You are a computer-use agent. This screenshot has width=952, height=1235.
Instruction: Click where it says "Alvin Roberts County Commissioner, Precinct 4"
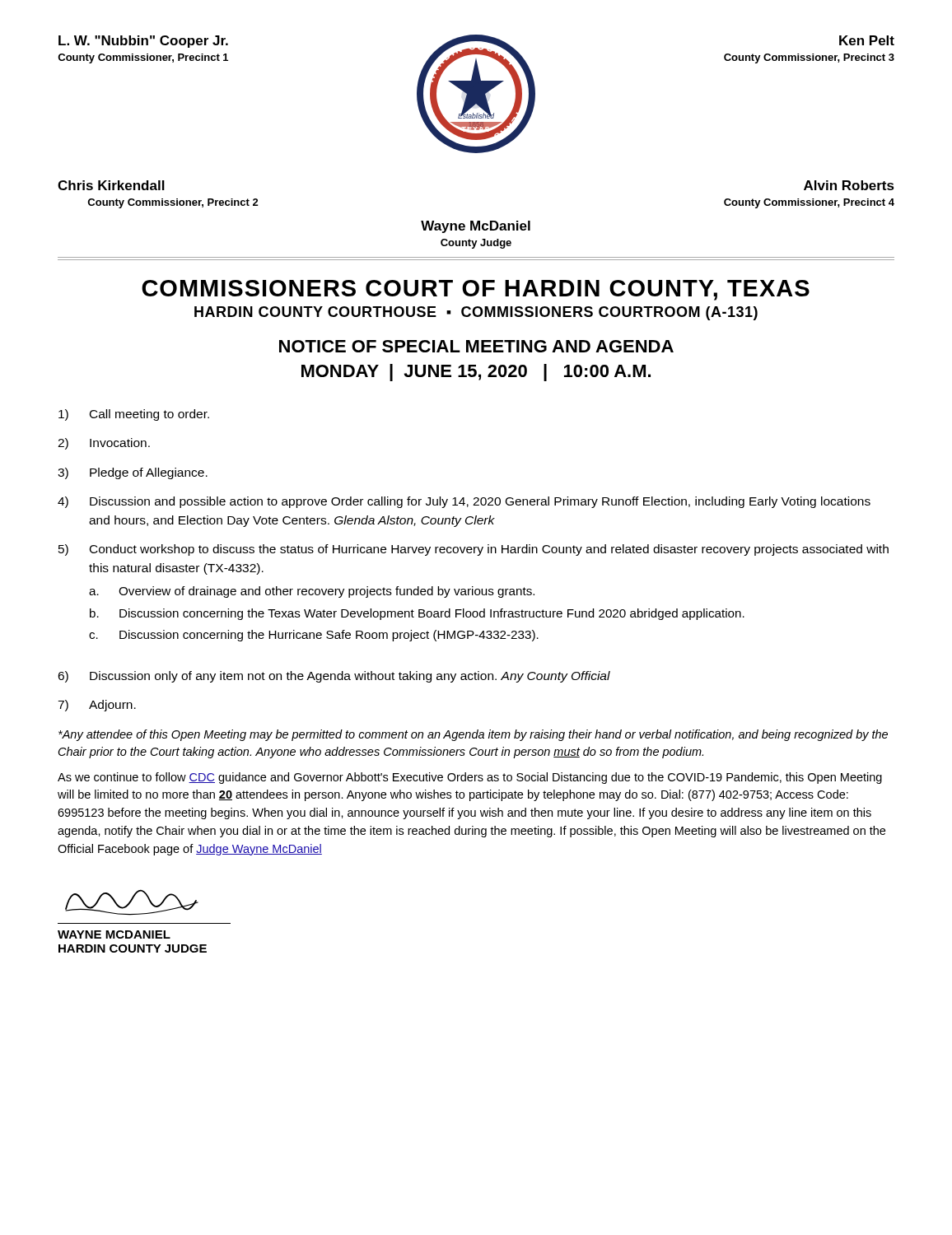coord(779,193)
